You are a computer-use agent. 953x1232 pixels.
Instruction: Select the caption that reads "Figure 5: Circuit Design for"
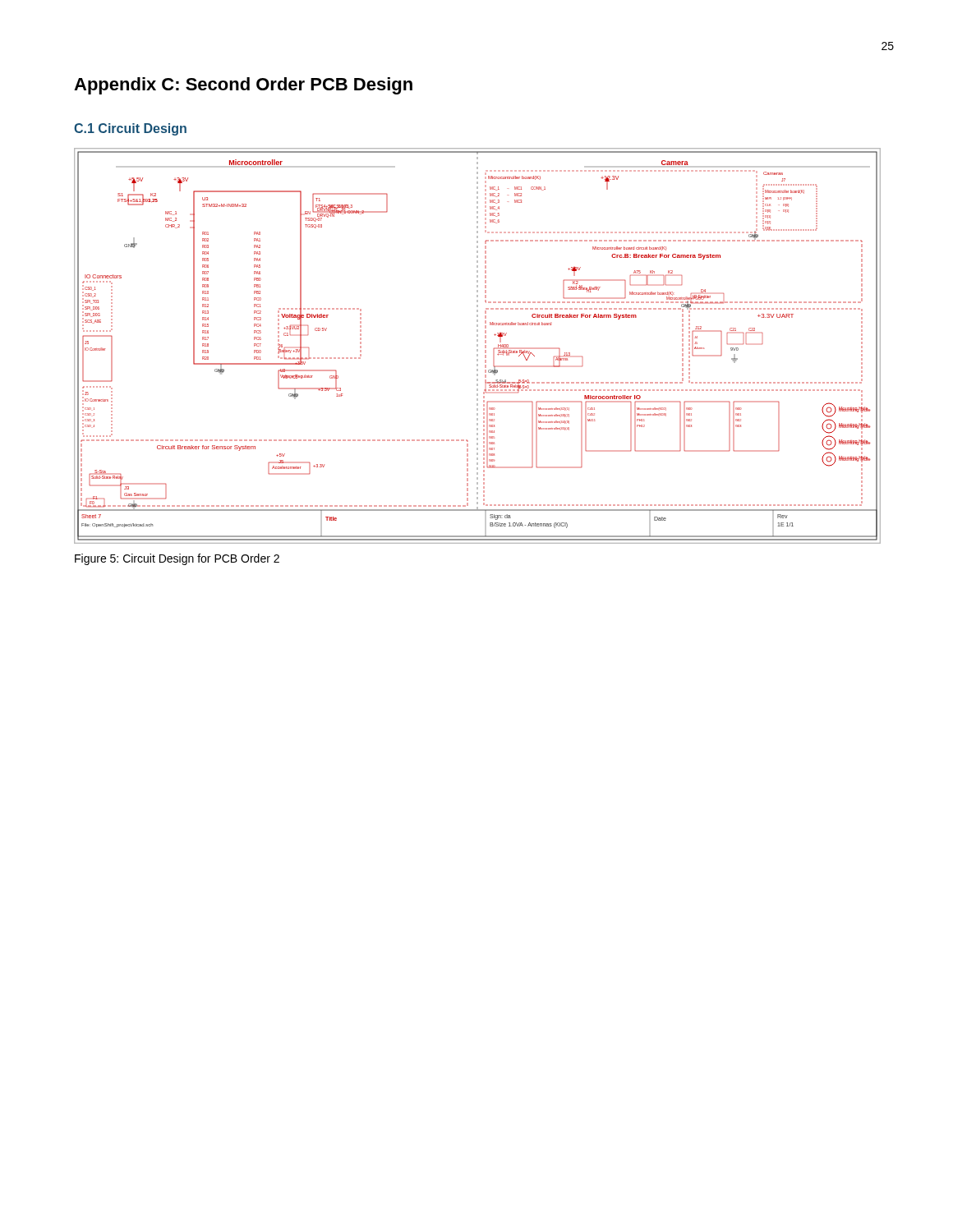(x=177, y=559)
